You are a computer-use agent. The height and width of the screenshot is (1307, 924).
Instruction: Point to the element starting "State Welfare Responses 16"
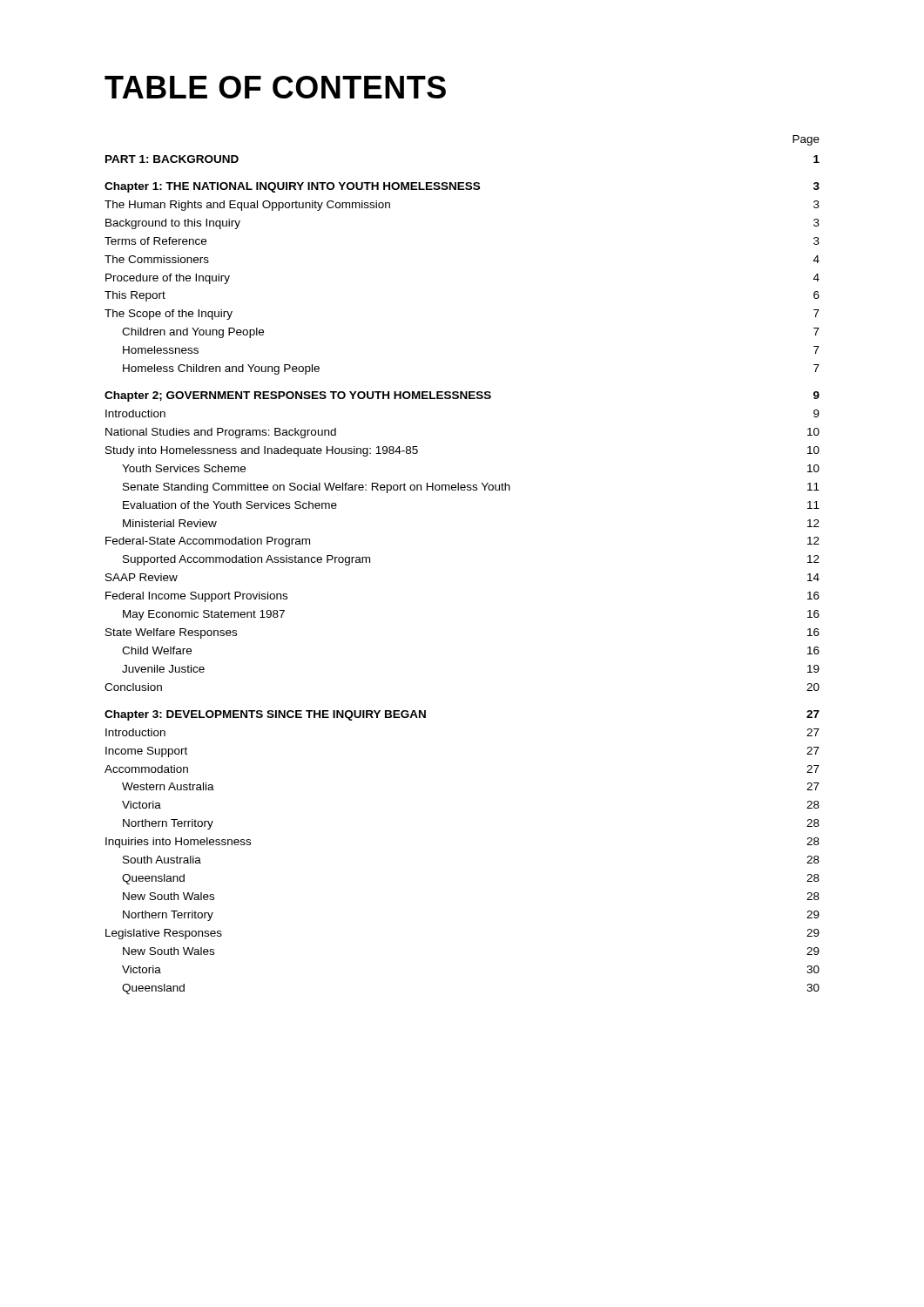click(164, 633)
